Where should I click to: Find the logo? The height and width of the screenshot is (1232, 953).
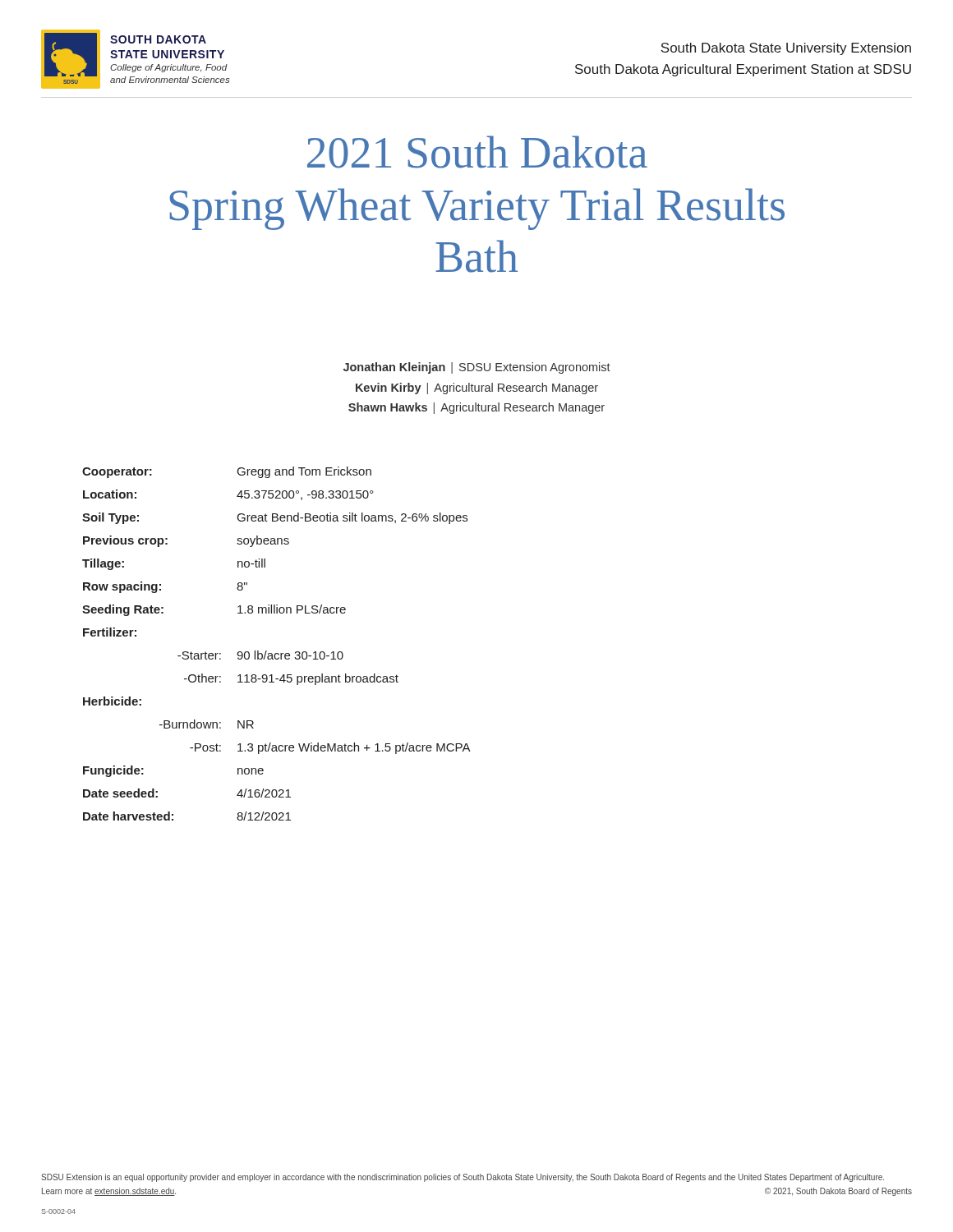pyautogui.click(x=135, y=59)
